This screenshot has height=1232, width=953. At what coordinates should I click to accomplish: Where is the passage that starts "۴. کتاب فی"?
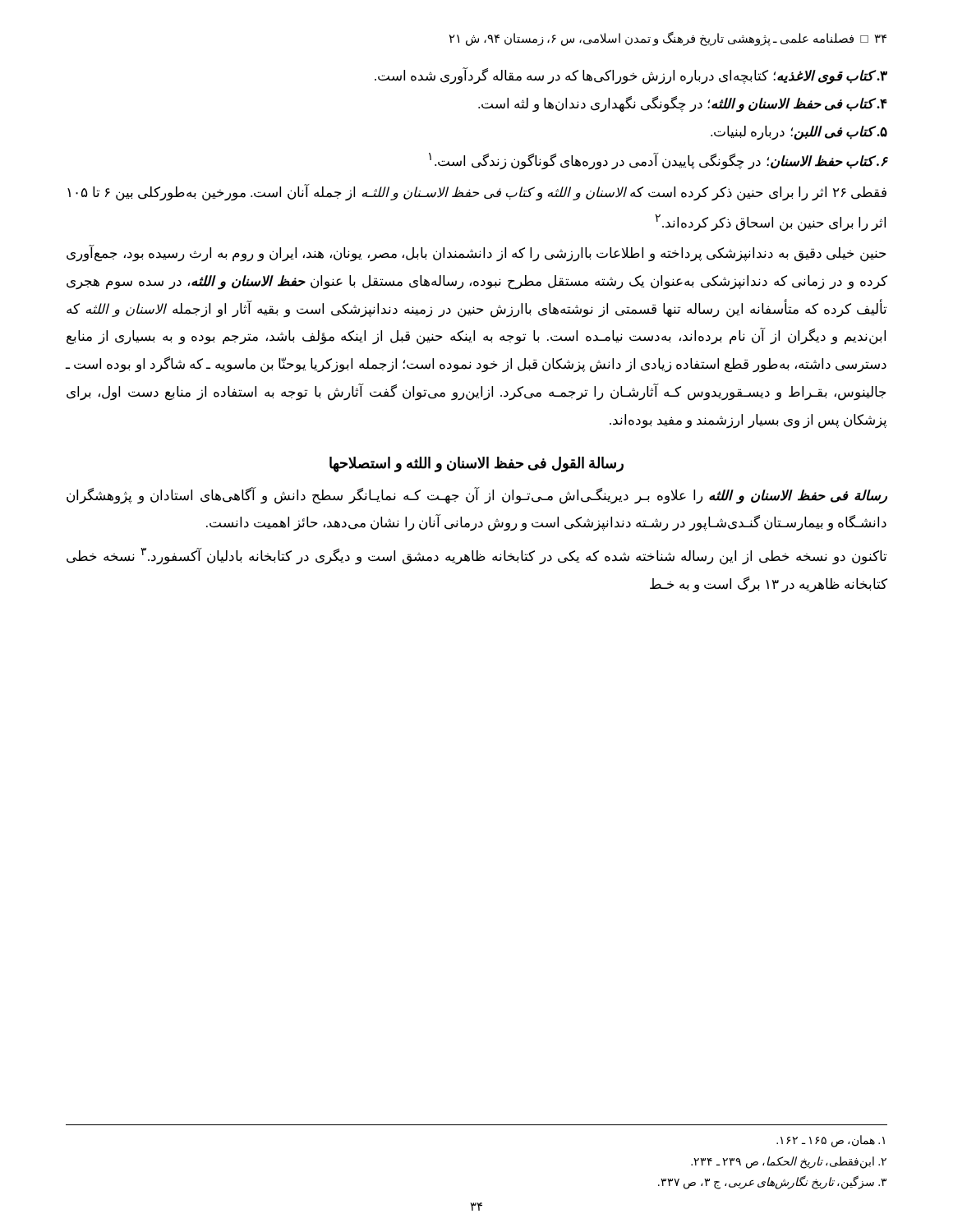pyautogui.click(x=682, y=104)
